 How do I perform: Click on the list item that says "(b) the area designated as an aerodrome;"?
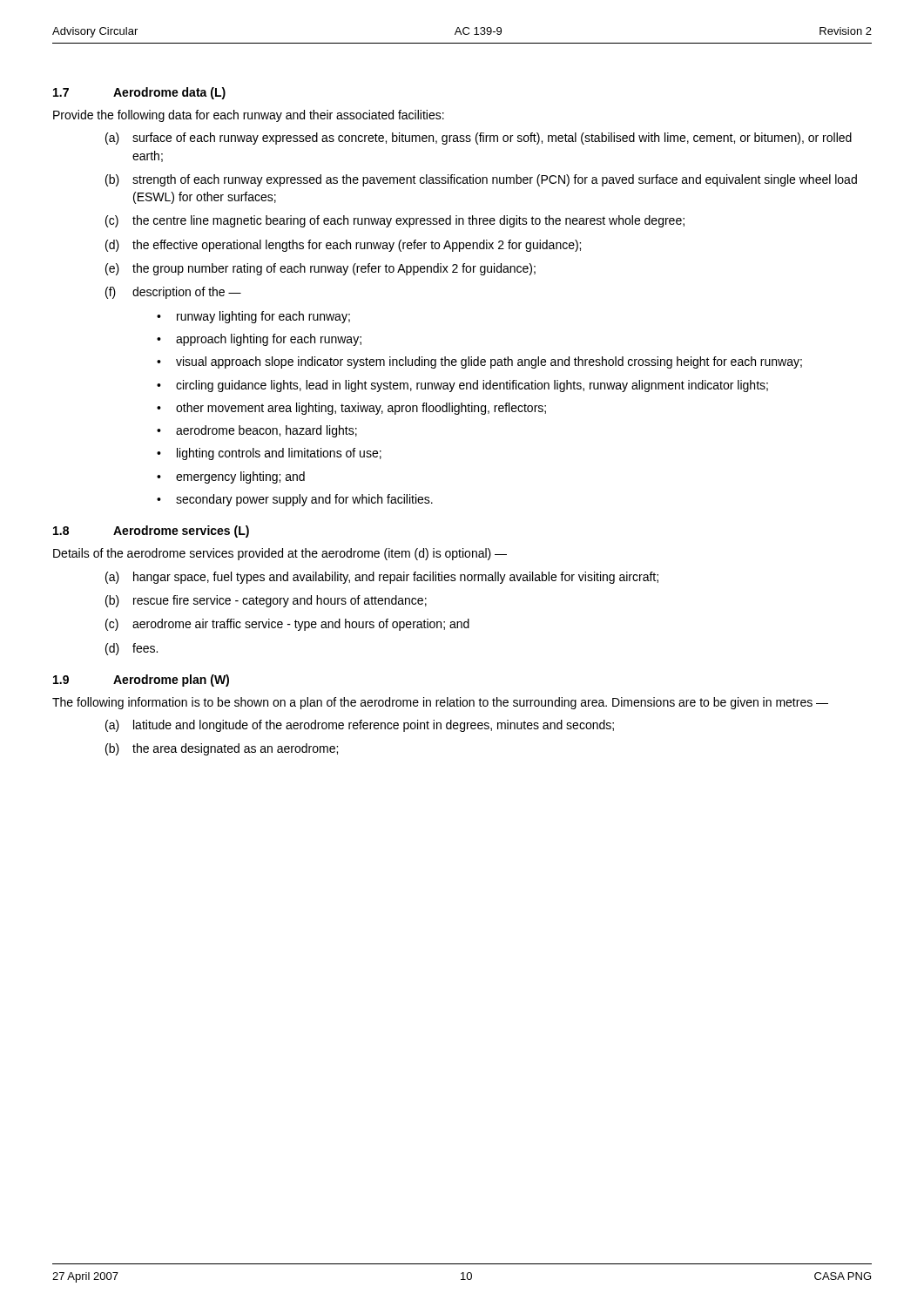tap(222, 749)
